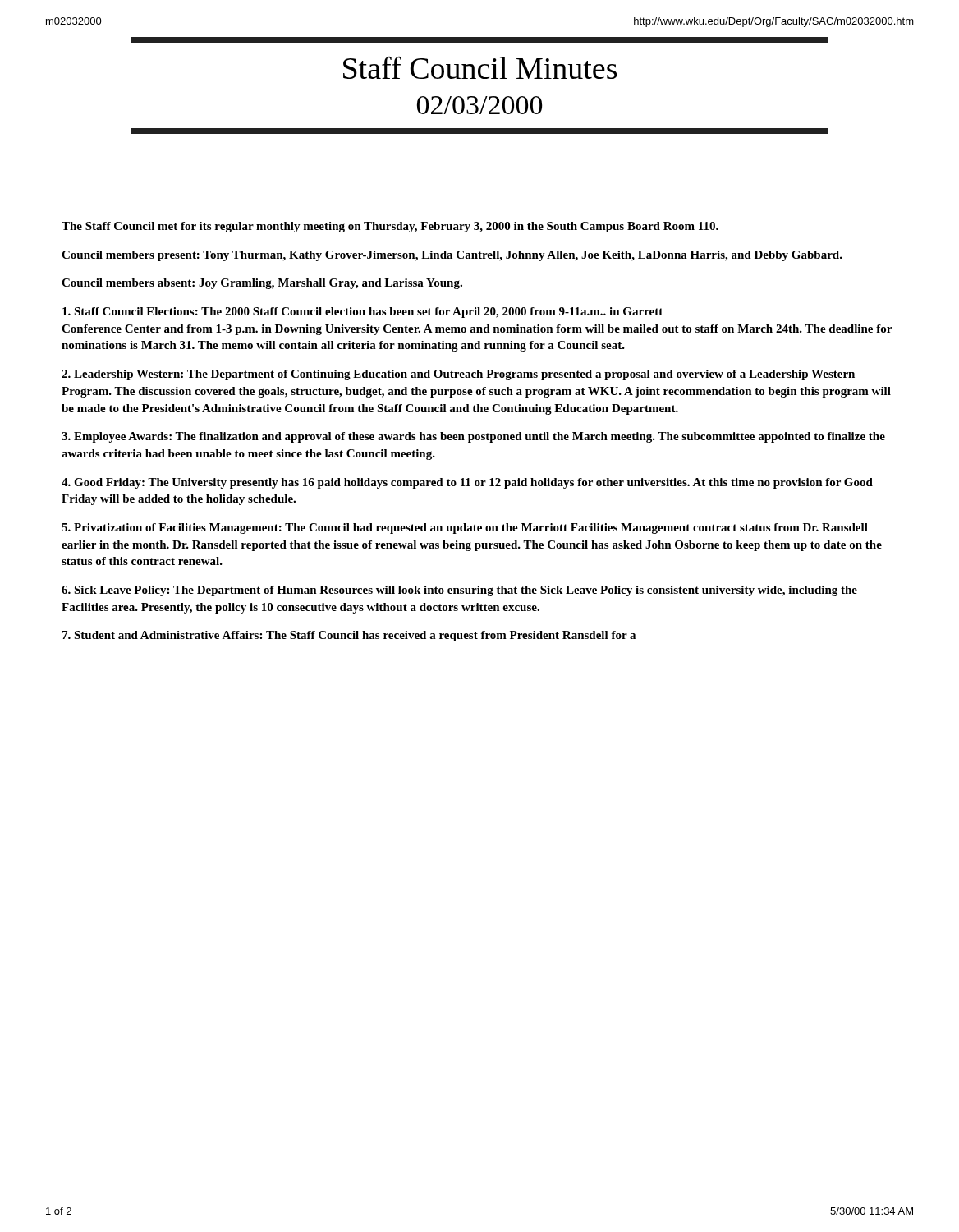This screenshot has width=959, height=1232.
Task: Locate the element starting "Student and Administrative Affairs: The Staff Council"
Action: [349, 635]
